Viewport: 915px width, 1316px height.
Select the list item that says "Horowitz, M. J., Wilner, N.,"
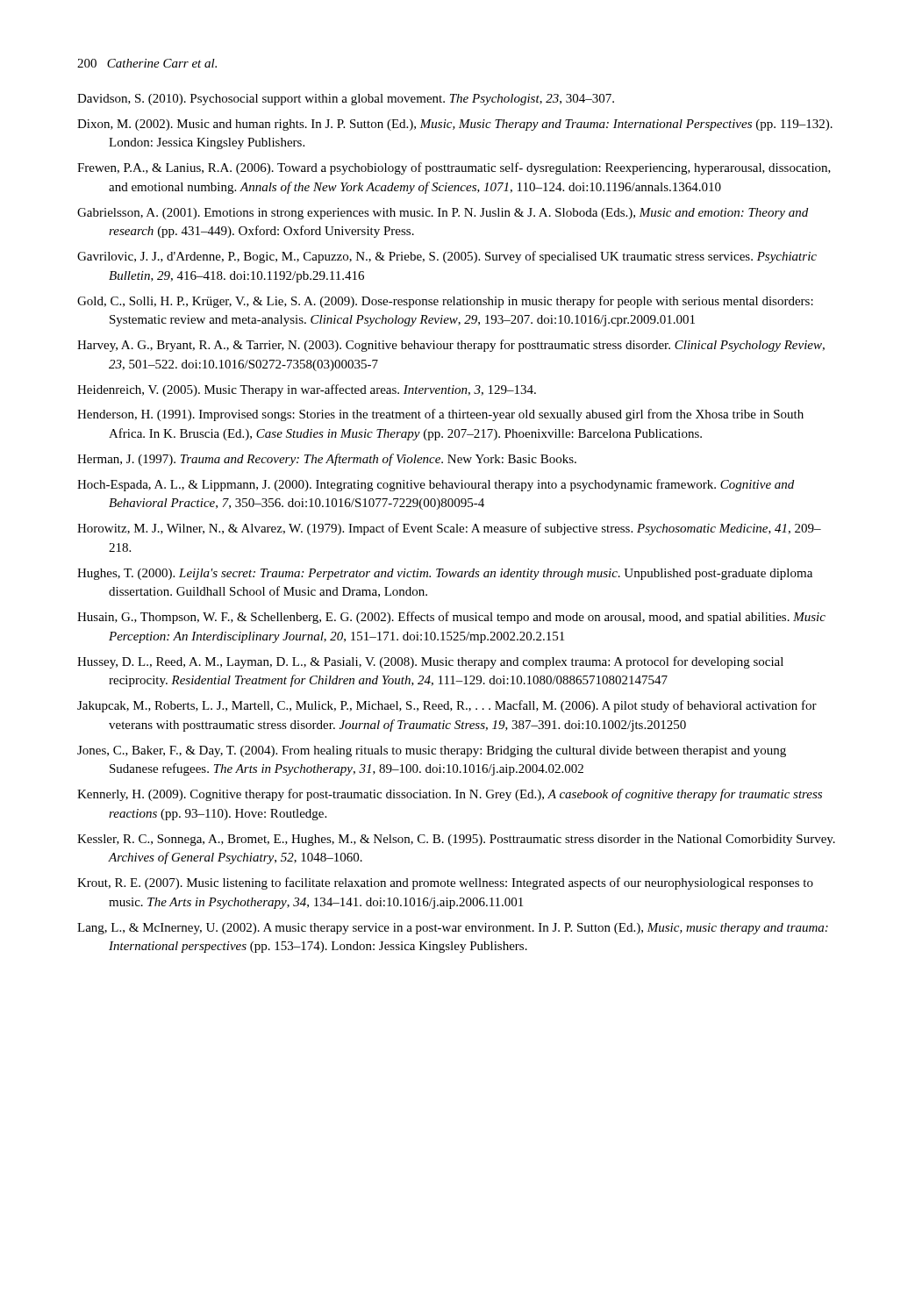(449, 538)
